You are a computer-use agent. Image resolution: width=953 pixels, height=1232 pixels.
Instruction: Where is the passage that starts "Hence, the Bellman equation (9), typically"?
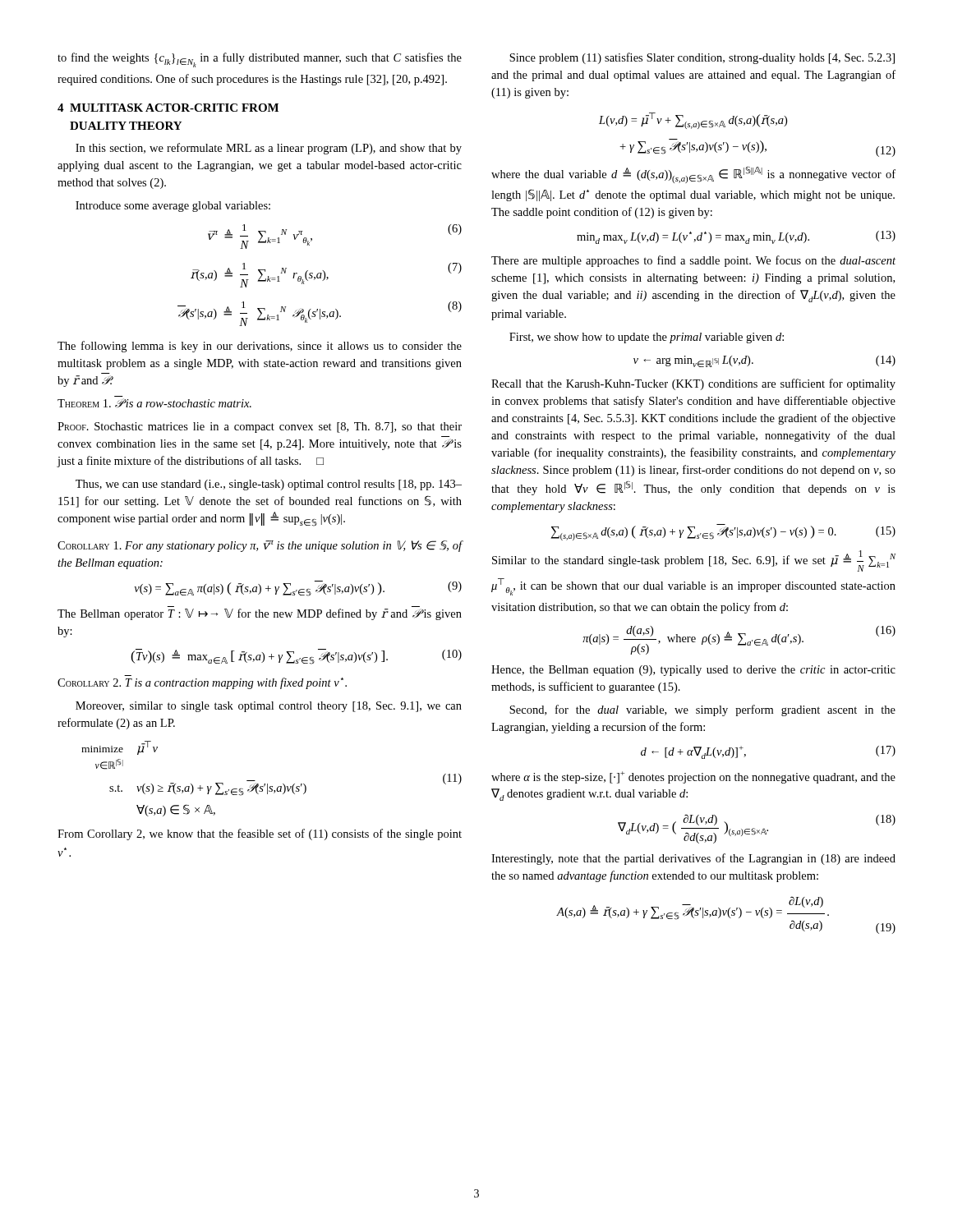693,699
